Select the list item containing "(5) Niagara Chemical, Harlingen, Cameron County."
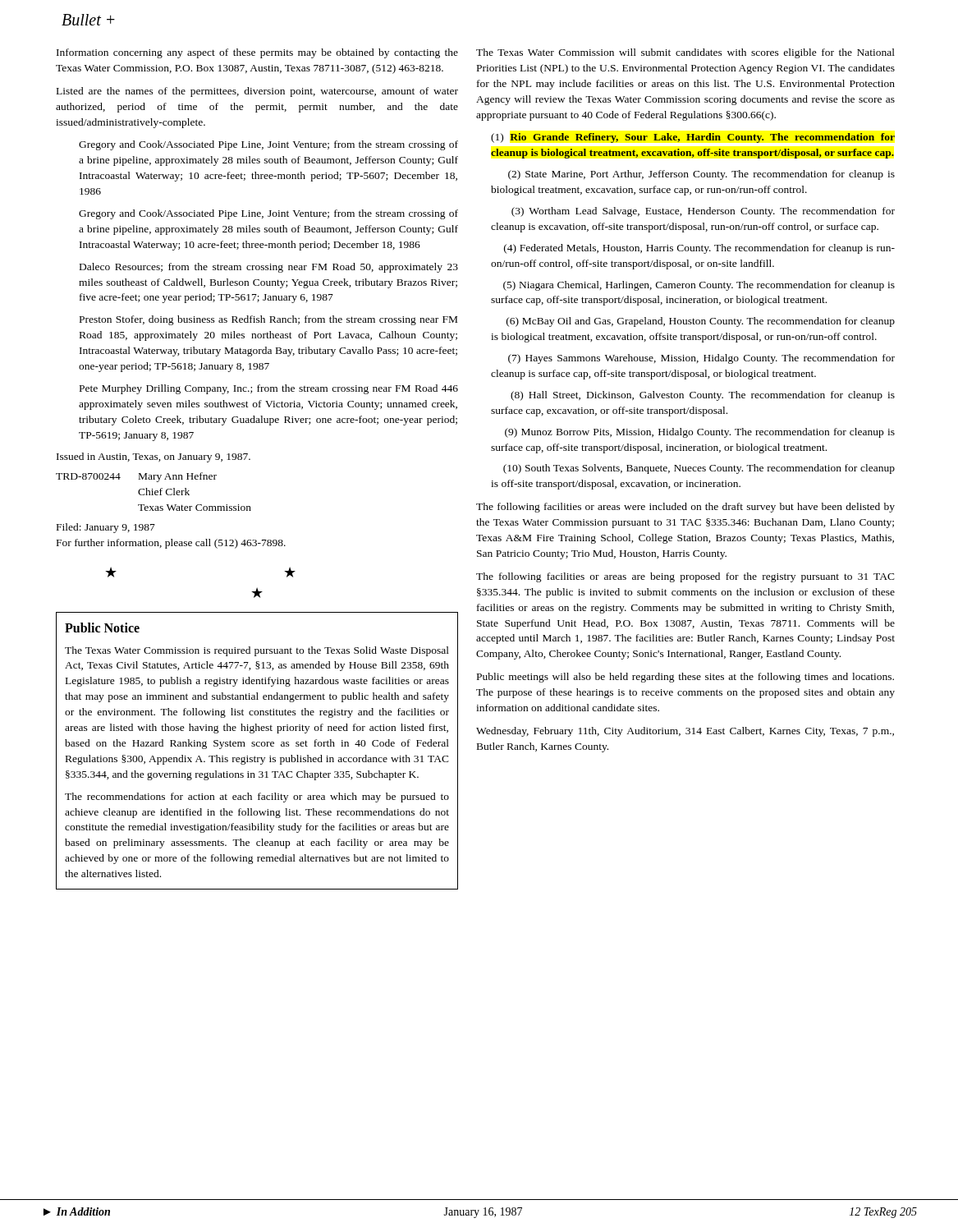 click(x=693, y=292)
